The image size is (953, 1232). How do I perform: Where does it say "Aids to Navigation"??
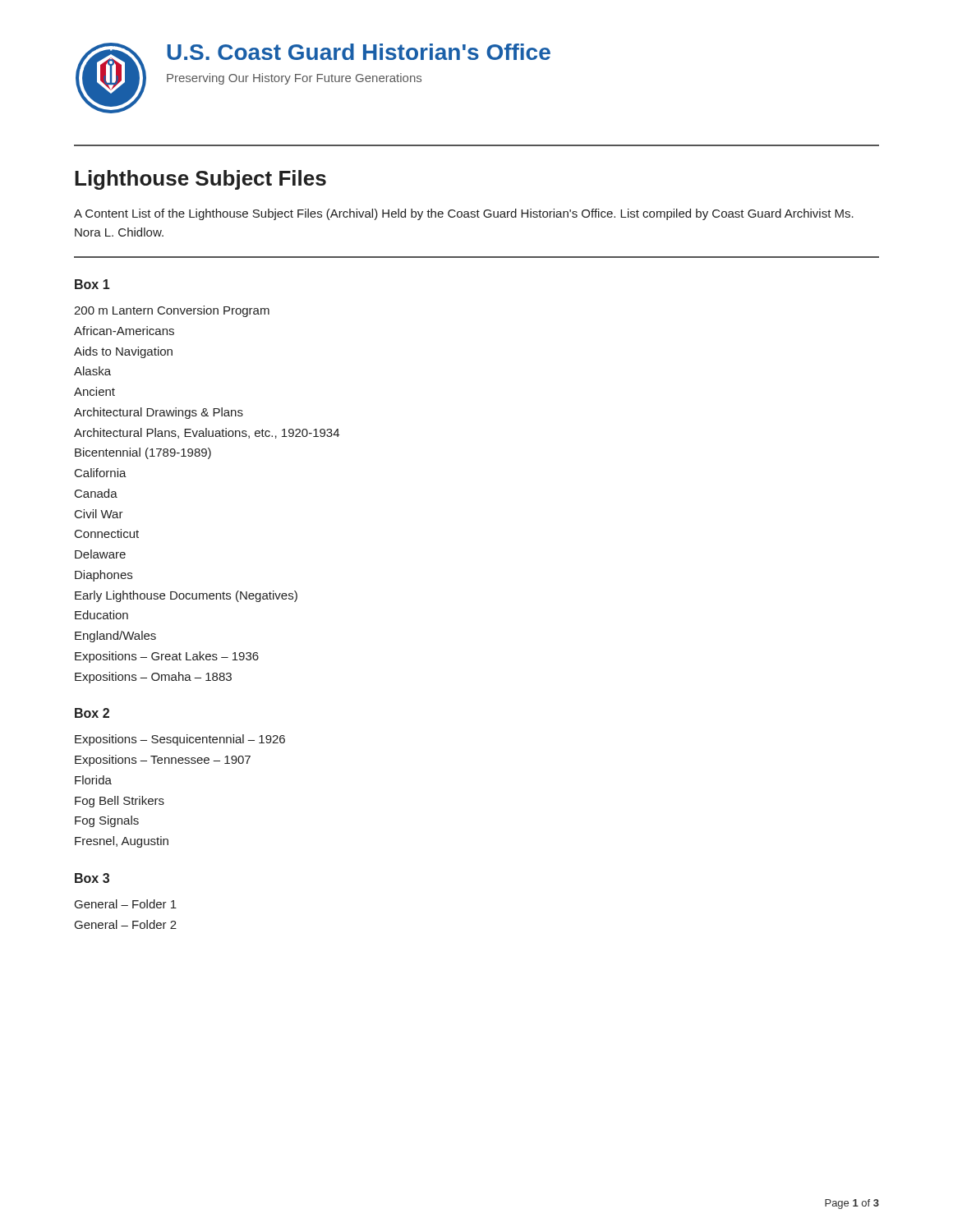point(124,351)
